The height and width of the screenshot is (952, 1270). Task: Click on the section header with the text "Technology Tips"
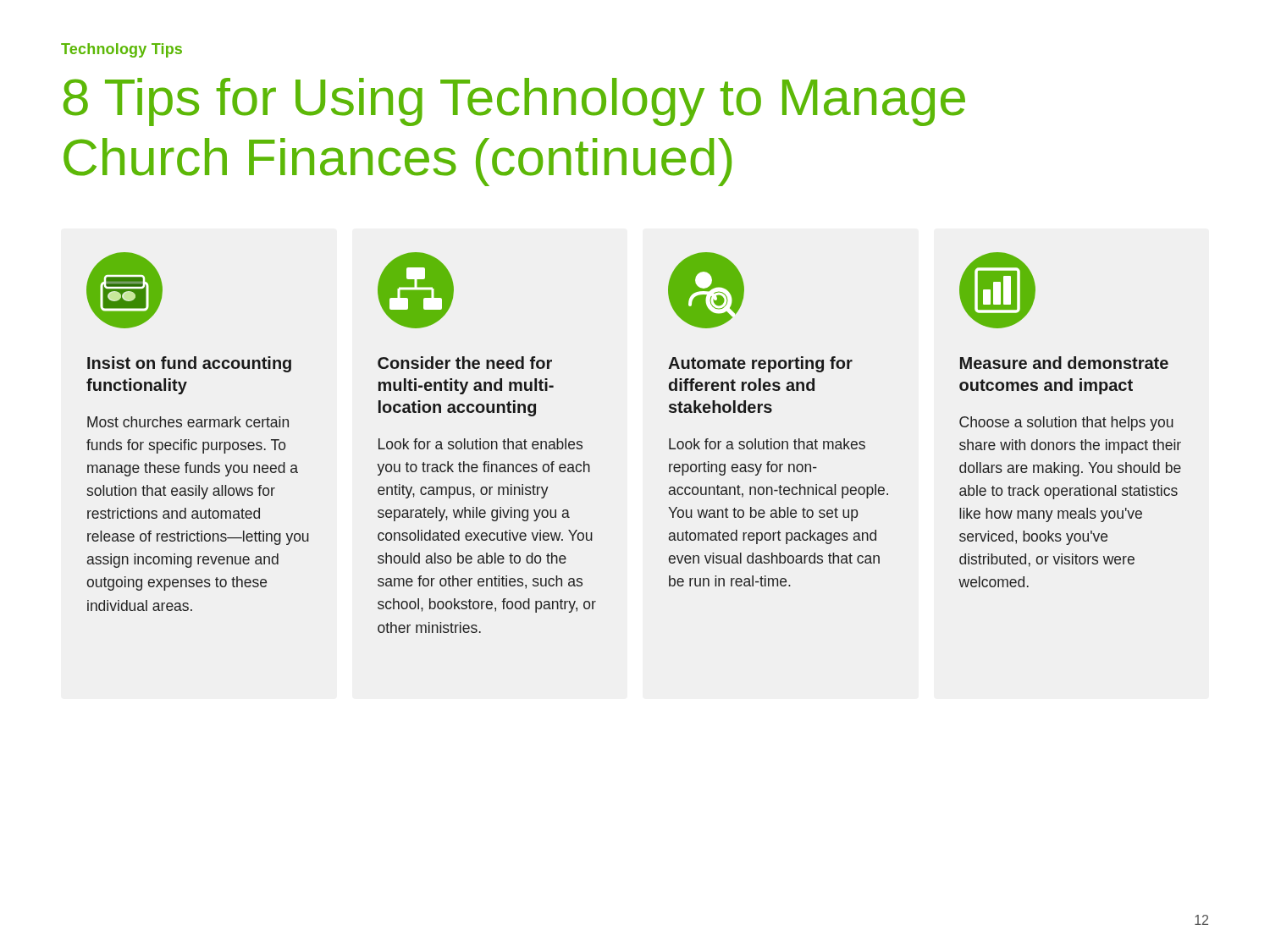point(122,49)
